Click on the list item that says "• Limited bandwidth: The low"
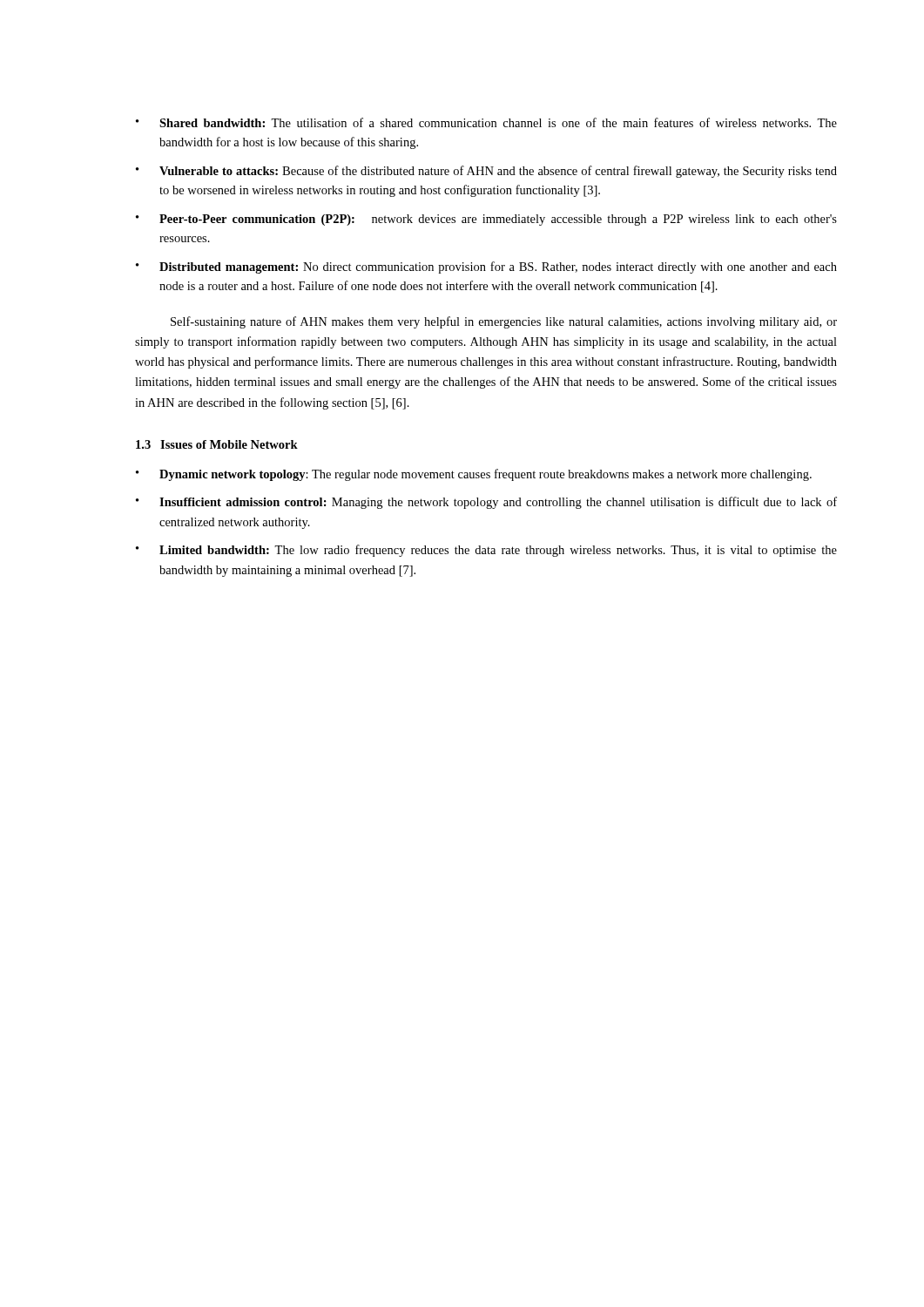 [486, 560]
